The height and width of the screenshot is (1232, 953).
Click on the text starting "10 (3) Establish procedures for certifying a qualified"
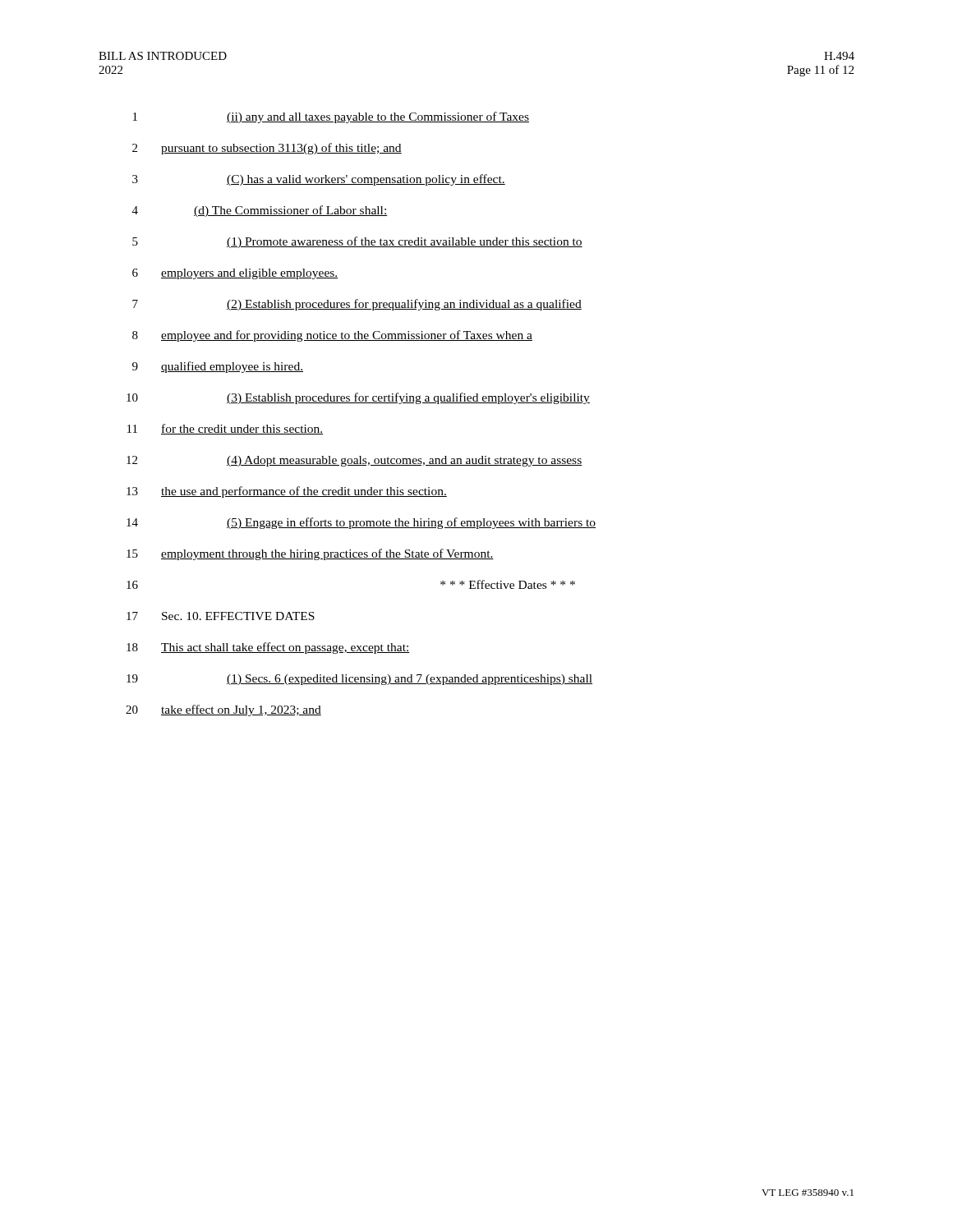click(x=476, y=398)
